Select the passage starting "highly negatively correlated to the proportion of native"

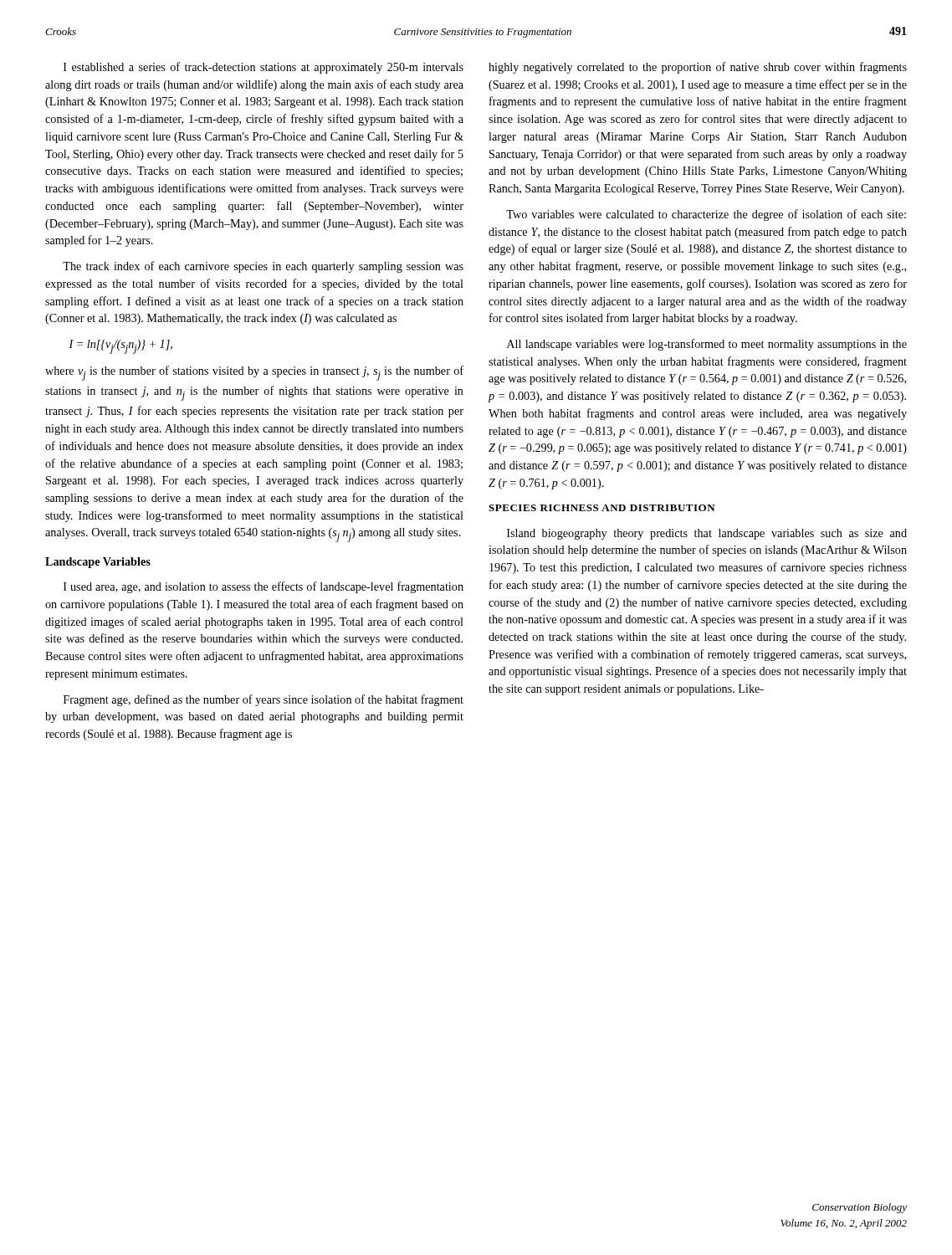pyautogui.click(x=698, y=128)
